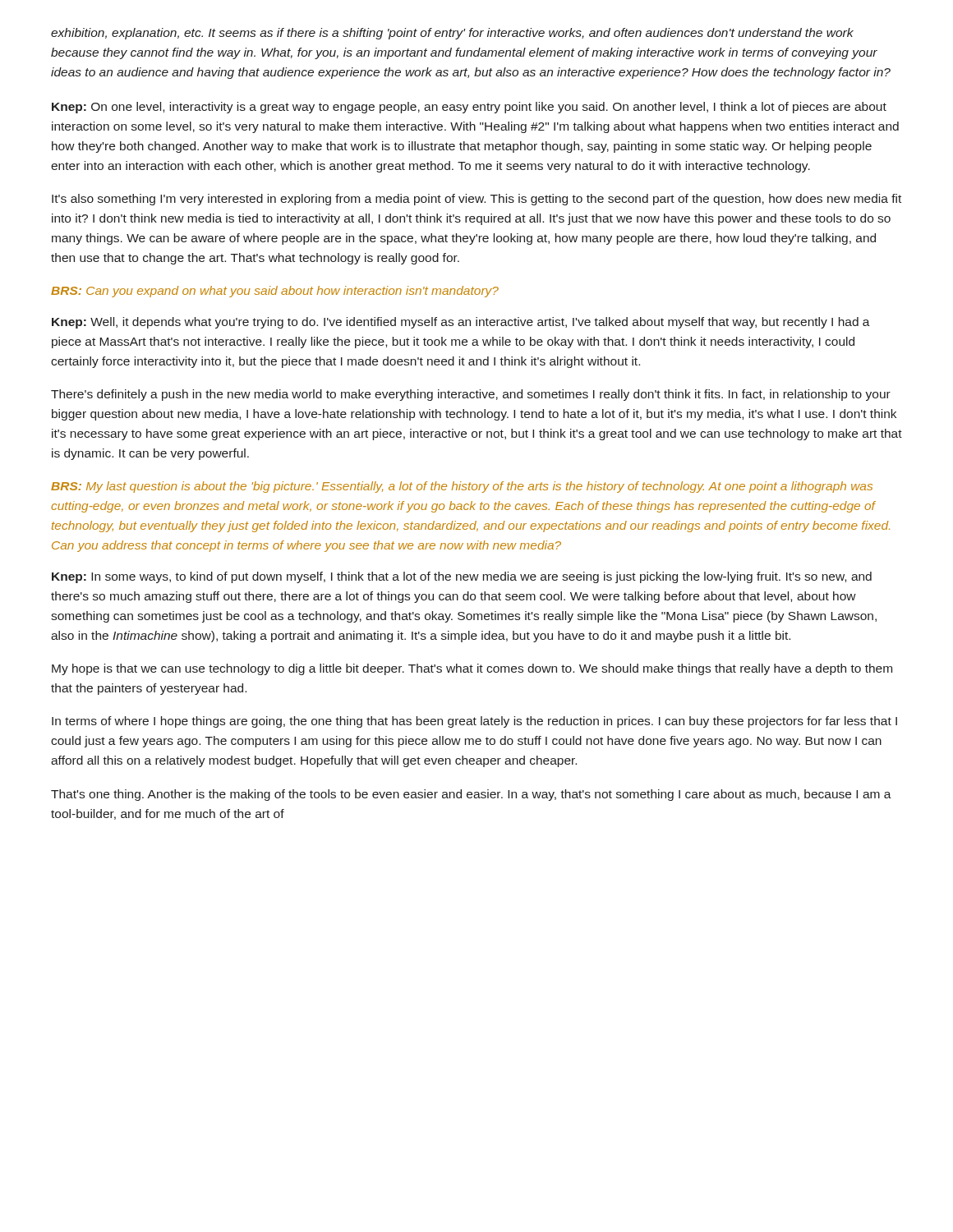
Task: Find the passage starting "In terms of where I hope"
Action: 475,741
